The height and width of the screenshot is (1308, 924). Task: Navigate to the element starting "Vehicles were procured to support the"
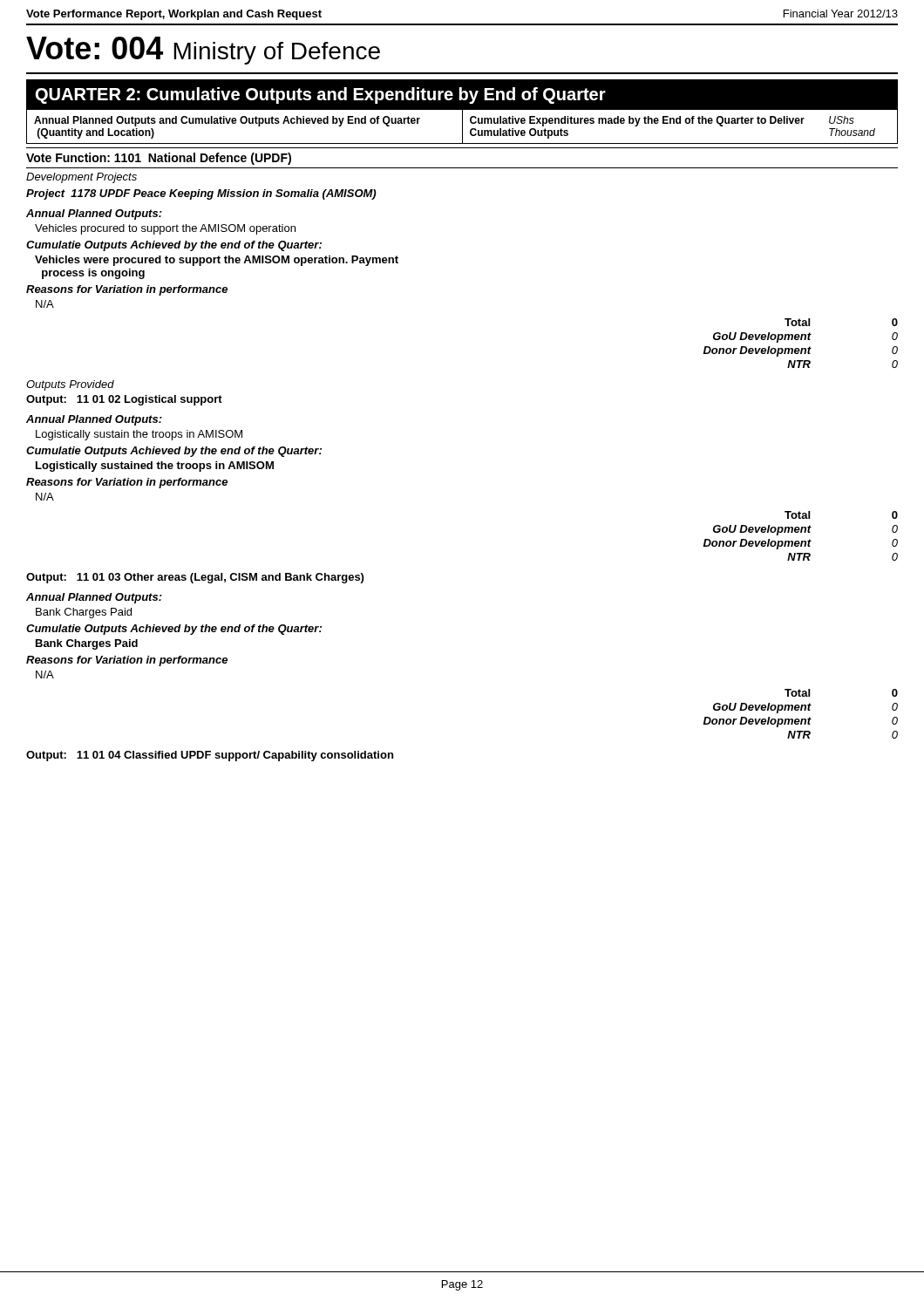(217, 266)
